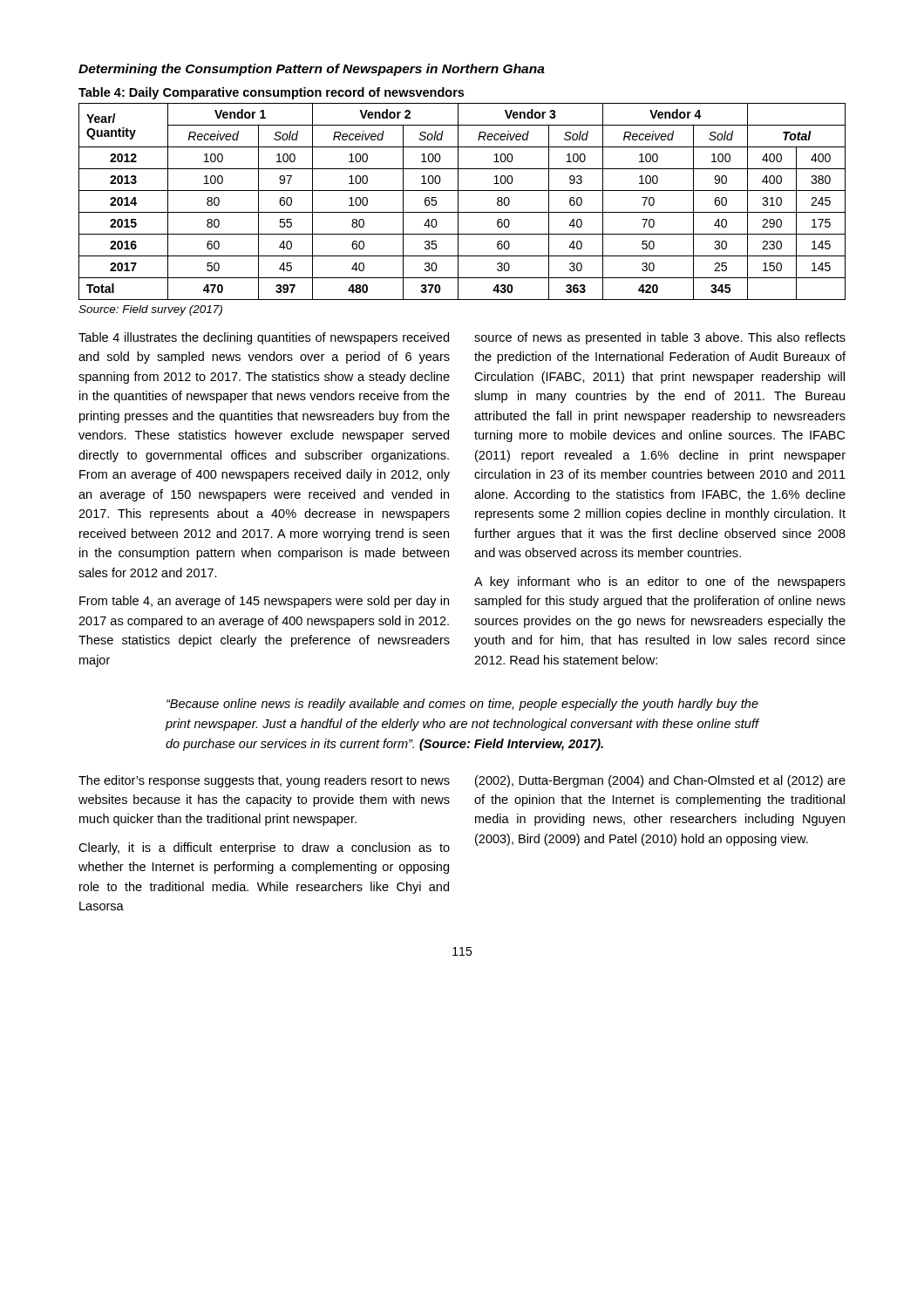
Task: Find the block on this page that starts "(2002), Dutta-Bergman (2004) and Chan-Olmsted"
Action: coord(660,810)
